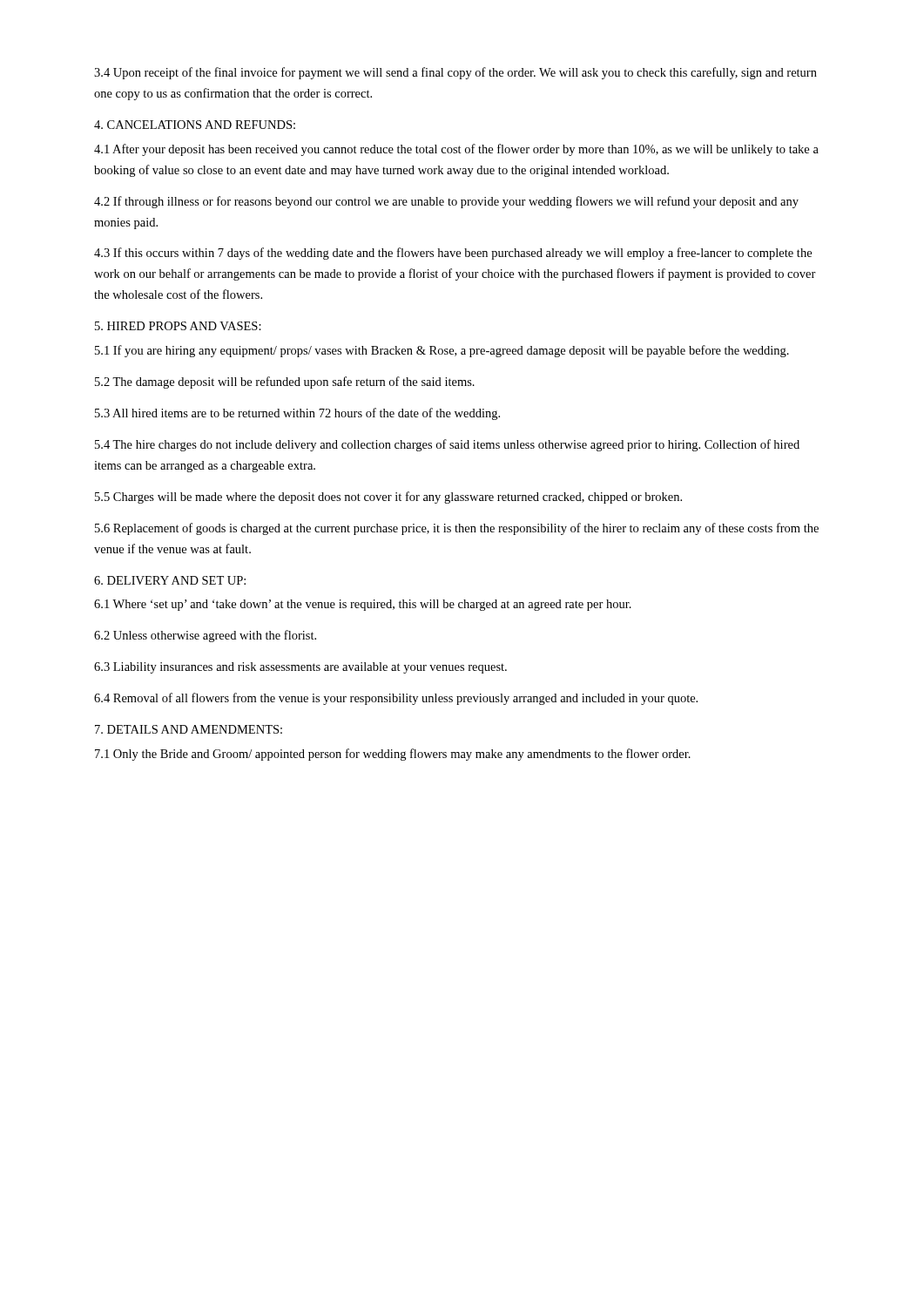
Task: Select the block starting "2 The damage deposit"
Action: (x=285, y=382)
